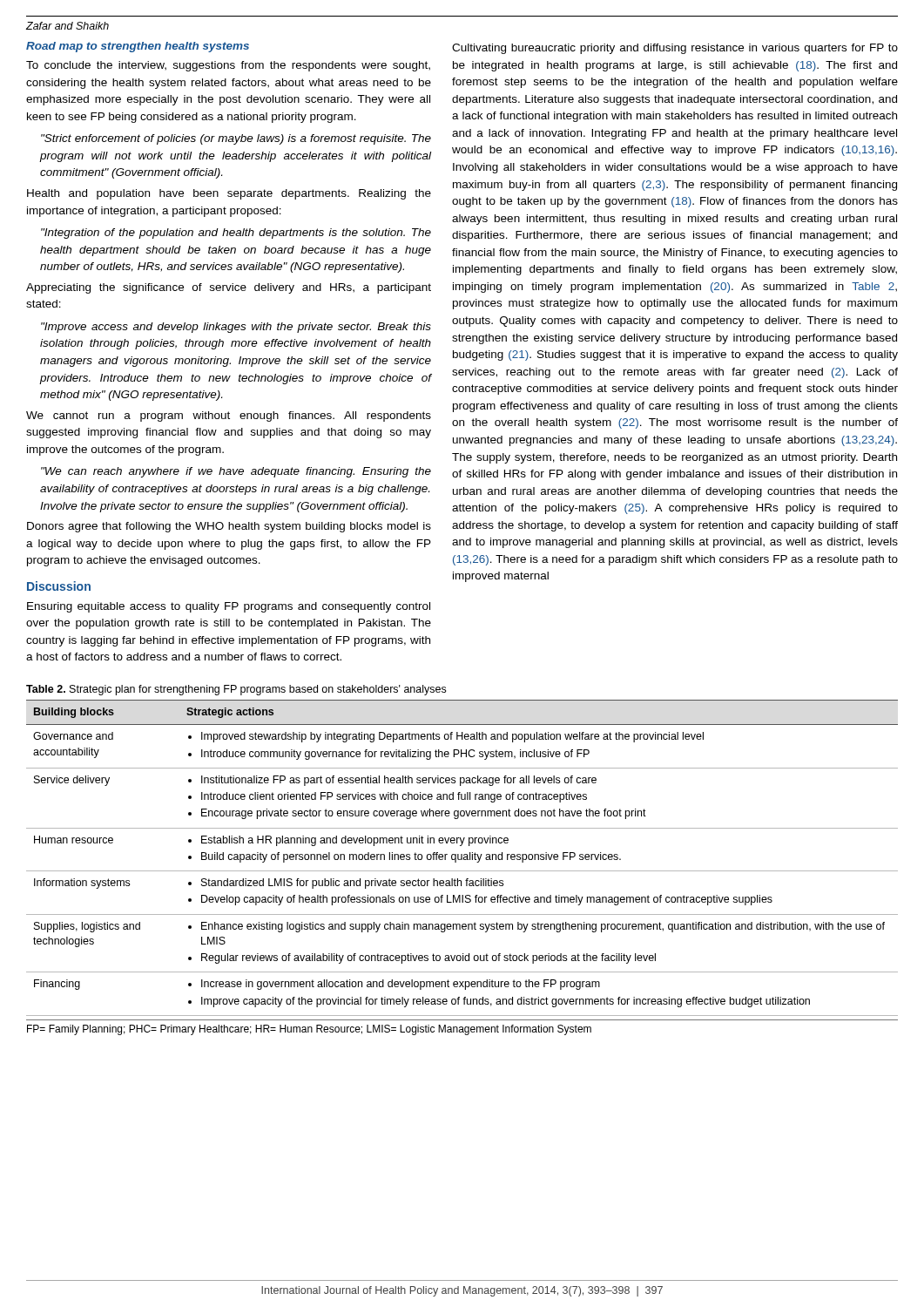
Task: Find the block on this page that starts "Appreciating the significance of service delivery and"
Action: [x=229, y=296]
